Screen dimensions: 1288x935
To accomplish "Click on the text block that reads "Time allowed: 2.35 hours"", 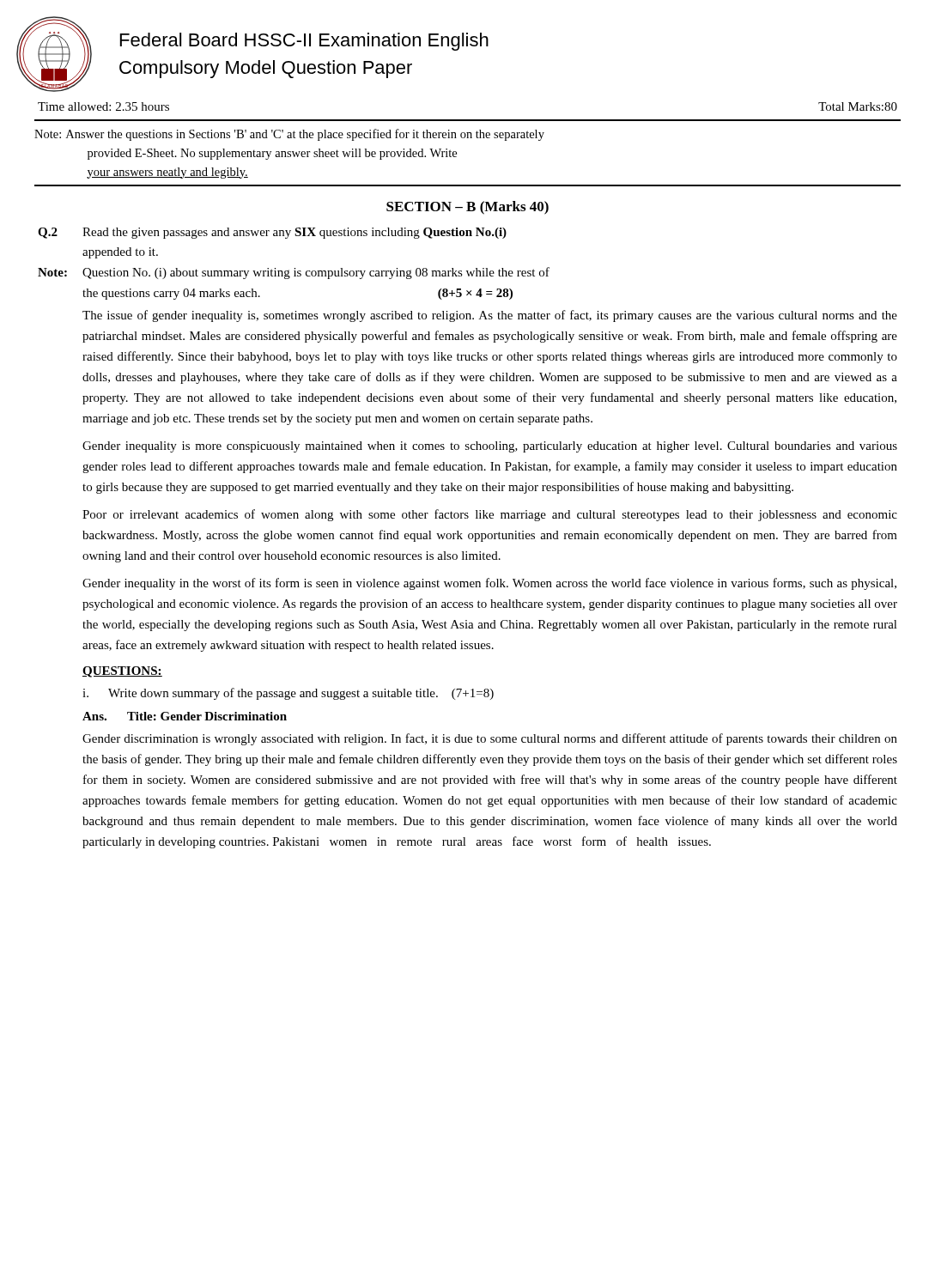I will tap(103, 106).
